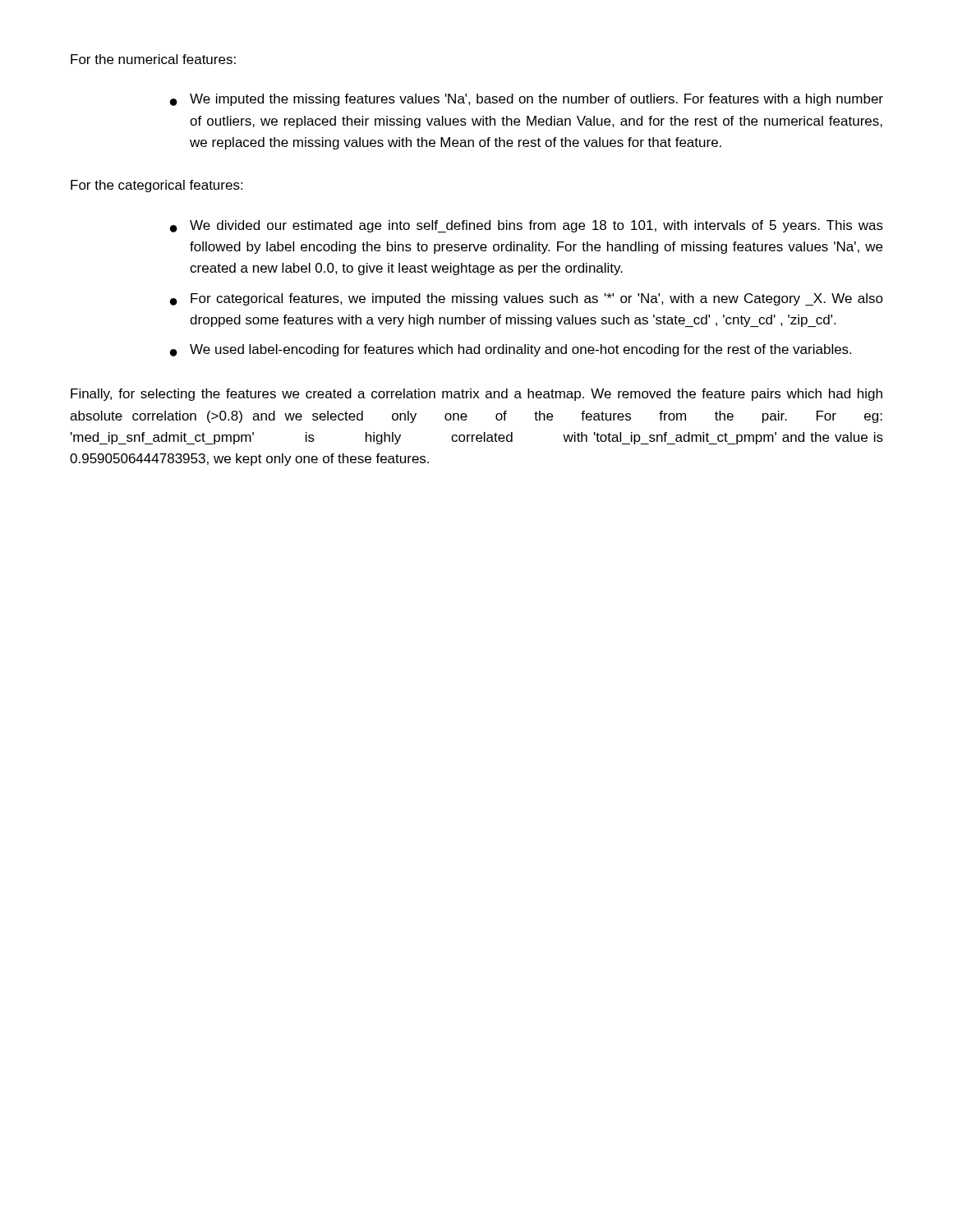
Task: Select the text that reads "For the categorical features:"
Action: (x=157, y=185)
